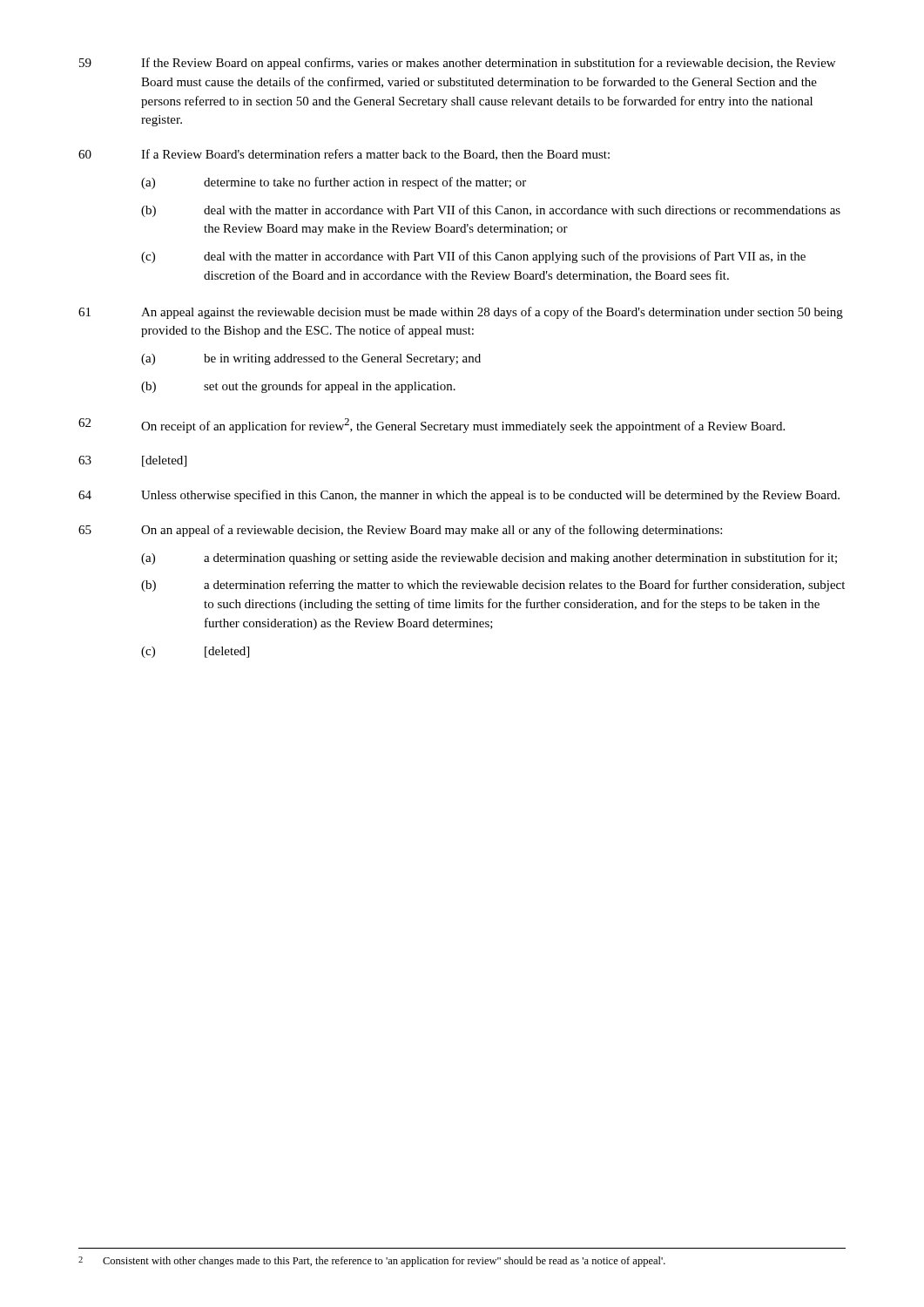Image resolution: width=924 pixels, height=1307 pixels.
Task: Where is the passage that starts "2 Consistent with other changes made to this"?
Action: [x=462, y=1263]
